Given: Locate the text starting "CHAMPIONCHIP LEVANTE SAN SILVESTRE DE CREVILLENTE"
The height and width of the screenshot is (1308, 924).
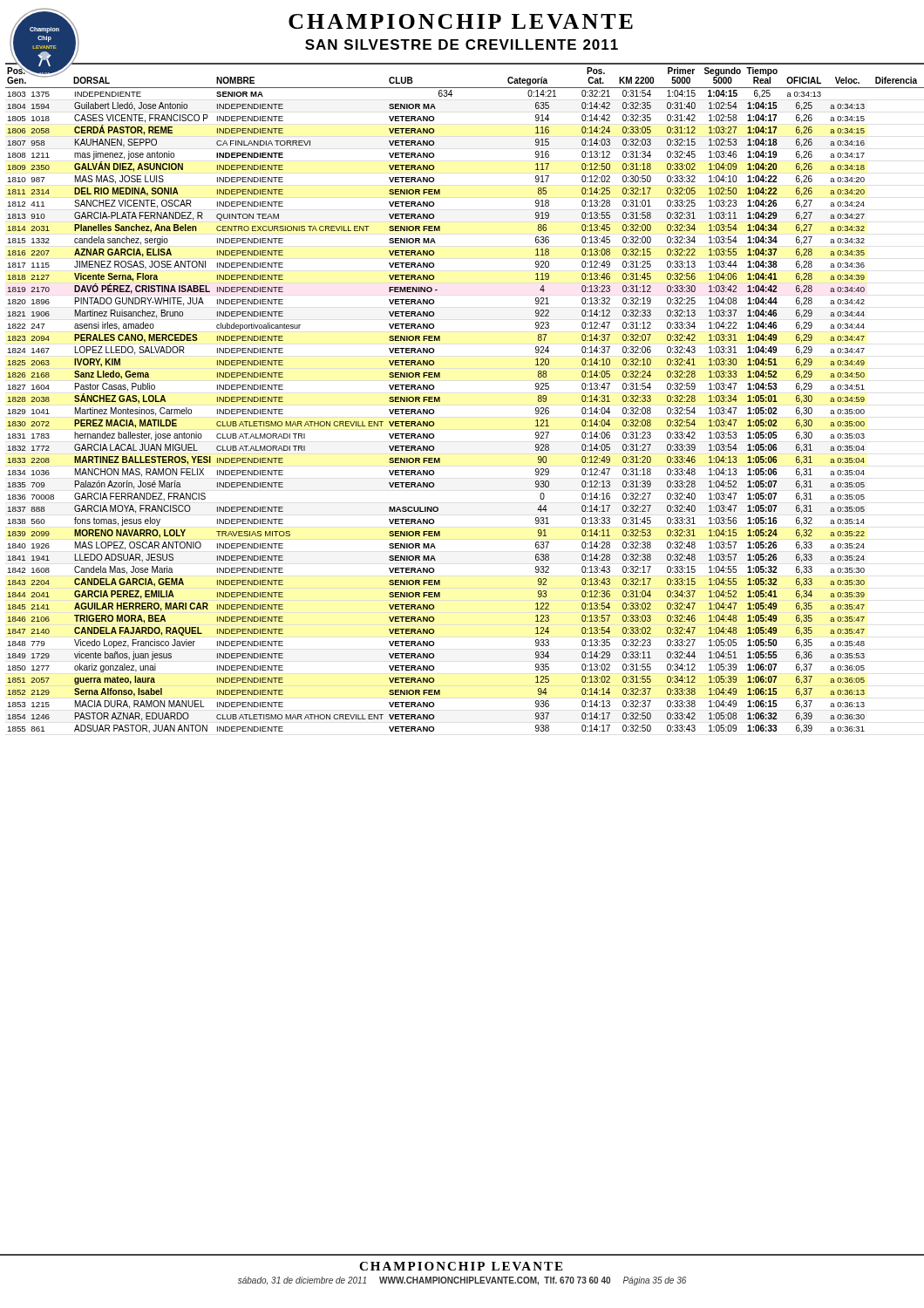Looking at the screenshot, I should (462, 31).
